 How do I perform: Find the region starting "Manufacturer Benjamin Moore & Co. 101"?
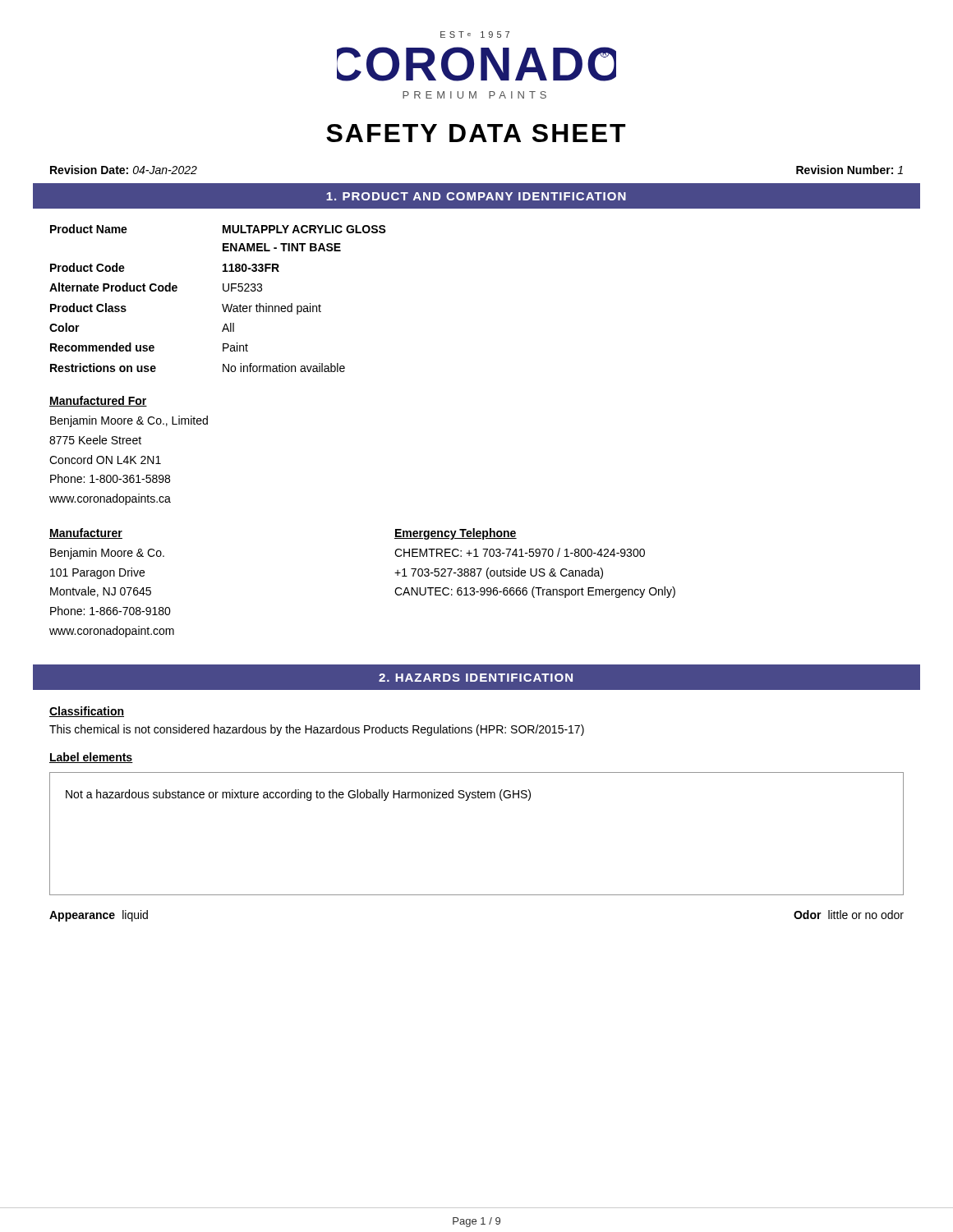coord(86,533)
